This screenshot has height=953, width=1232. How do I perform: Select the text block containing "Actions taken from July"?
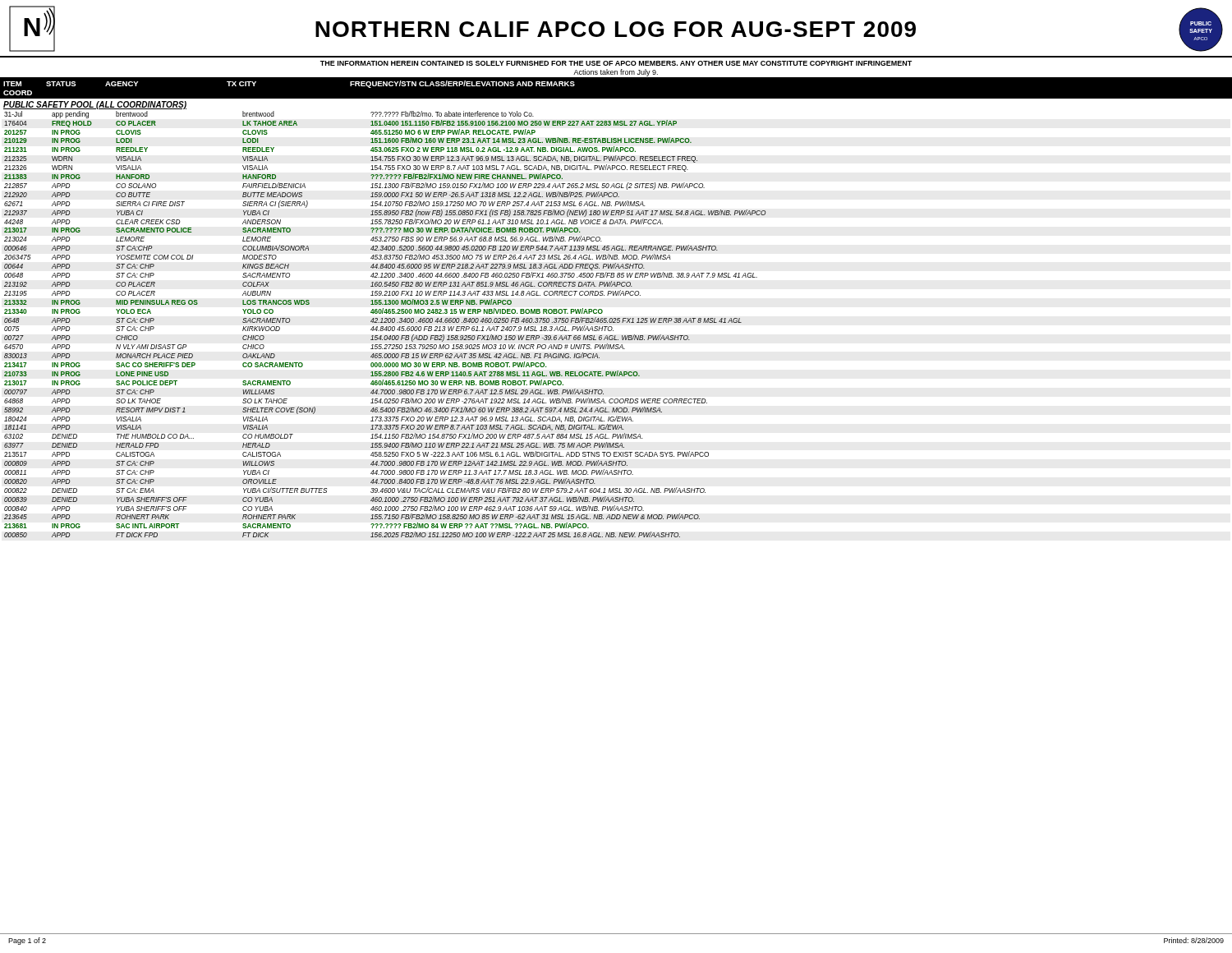pos(616,72)
